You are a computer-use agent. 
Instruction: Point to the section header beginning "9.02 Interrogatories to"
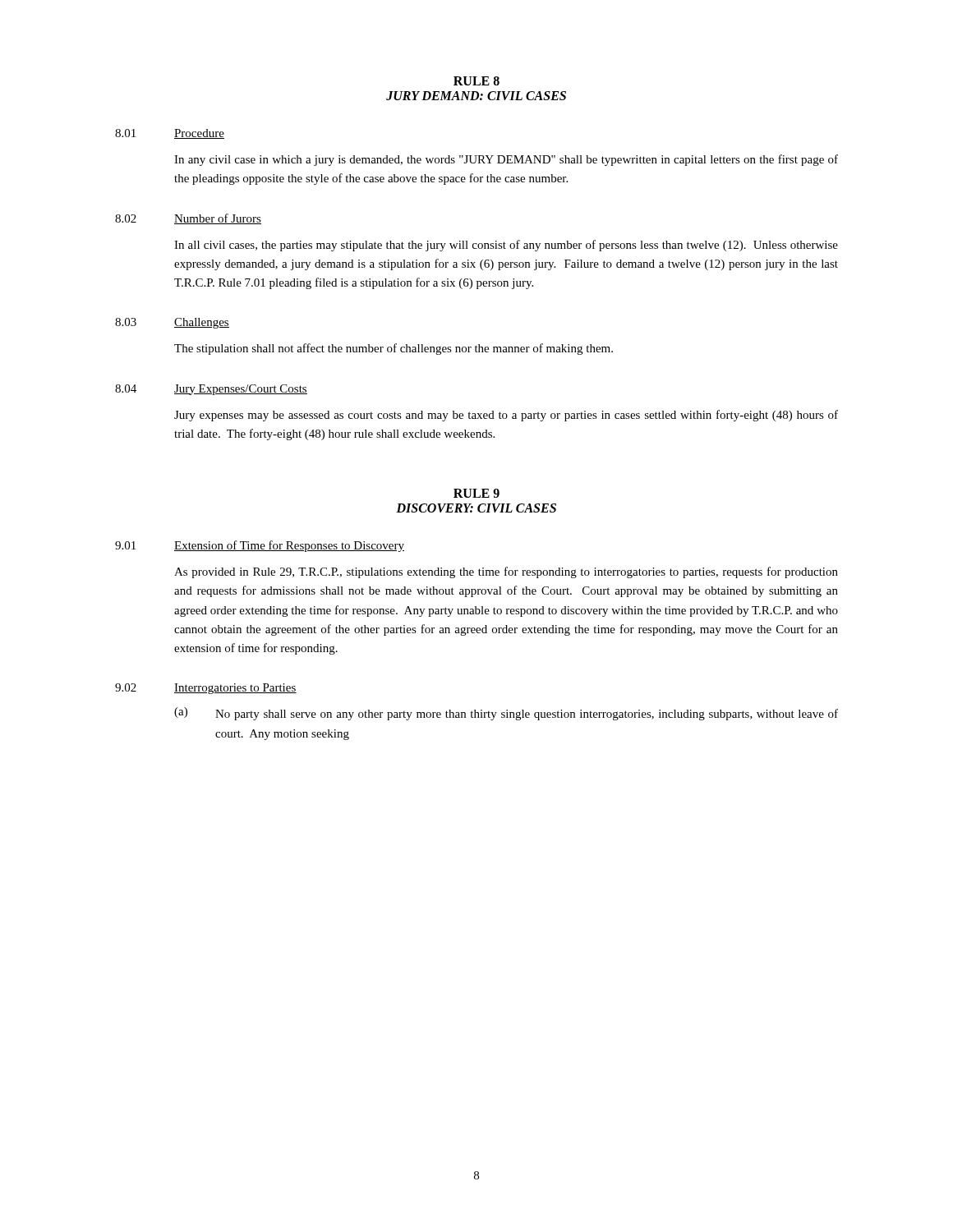206,689
